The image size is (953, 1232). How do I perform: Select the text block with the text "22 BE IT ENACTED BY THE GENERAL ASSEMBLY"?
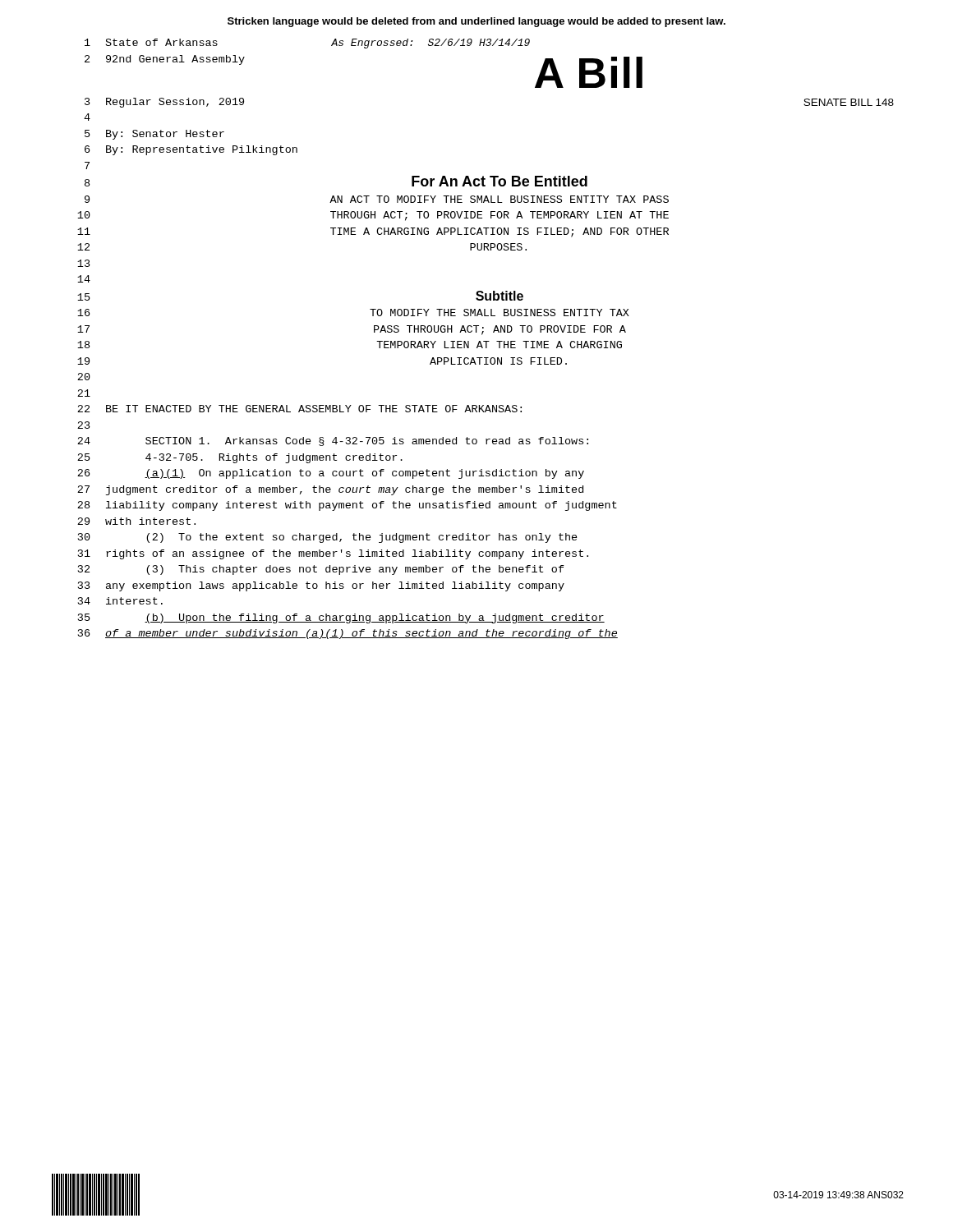tap(476, 418)
